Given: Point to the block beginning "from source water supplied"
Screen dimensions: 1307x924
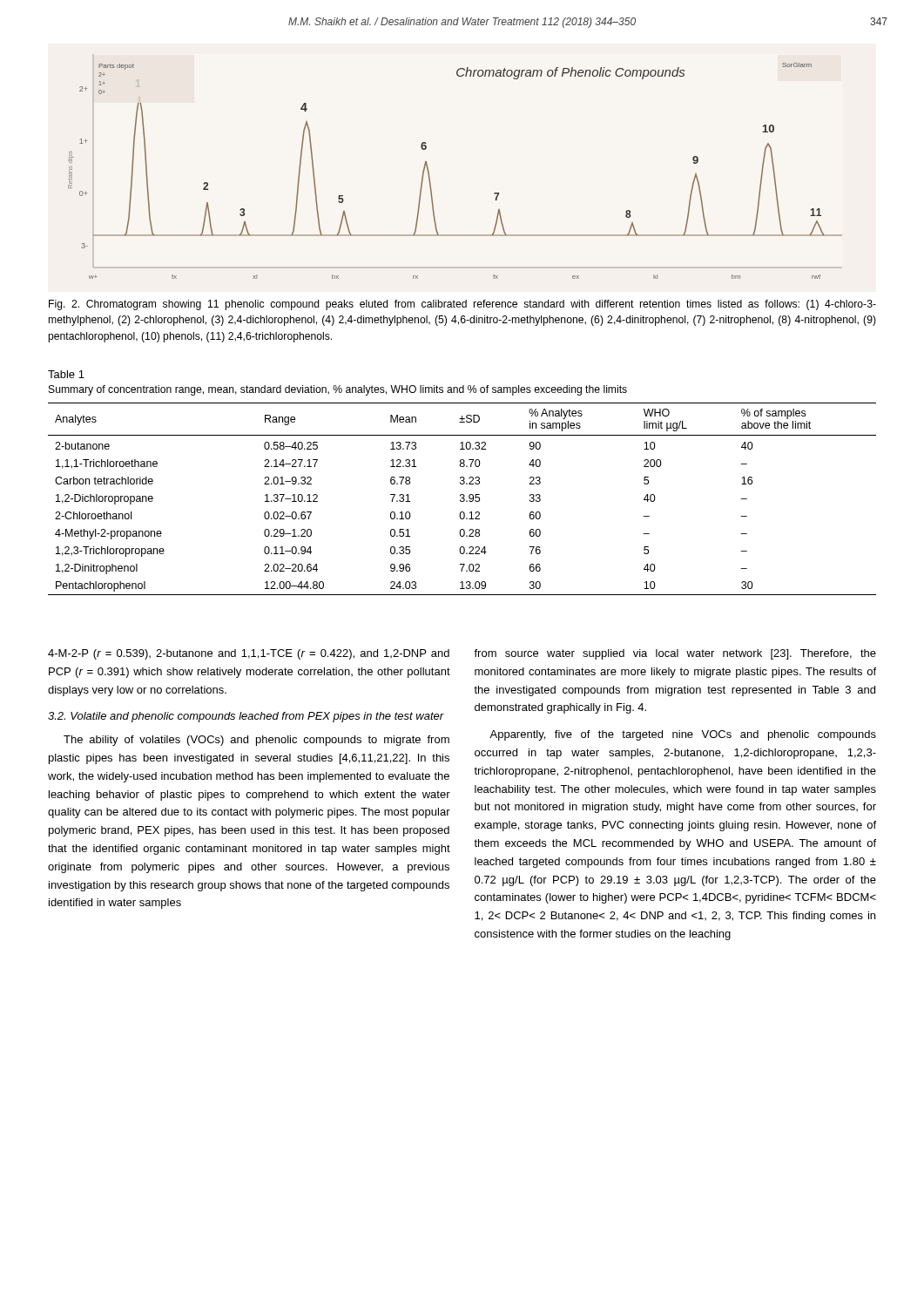Looking at the screenshot, I should (675, 794).
